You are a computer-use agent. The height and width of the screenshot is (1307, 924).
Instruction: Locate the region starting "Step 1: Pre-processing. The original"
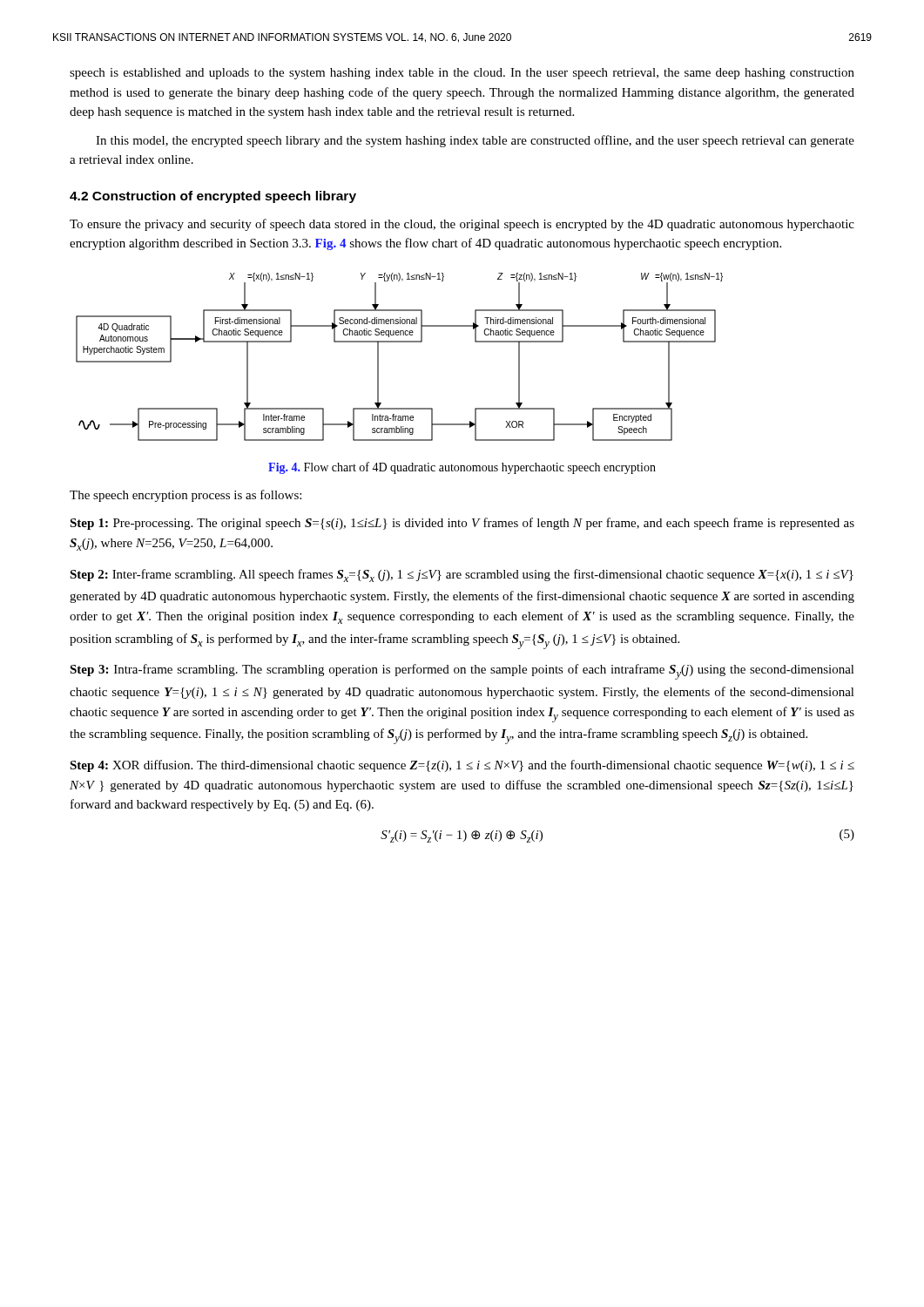tap(462, 534)
